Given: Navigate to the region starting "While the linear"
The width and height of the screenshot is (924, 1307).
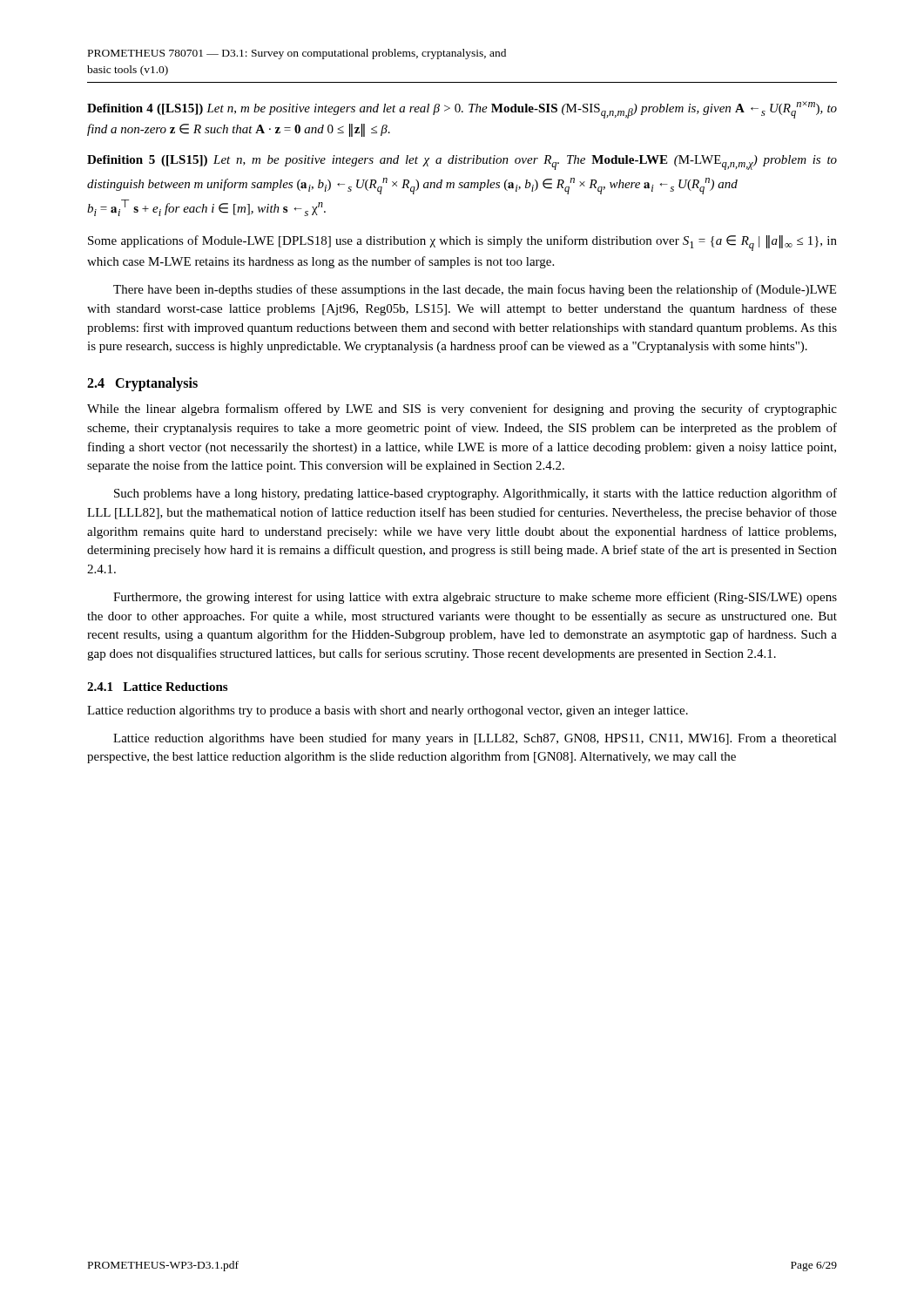Looking at the screenshot, I should 462,437.
